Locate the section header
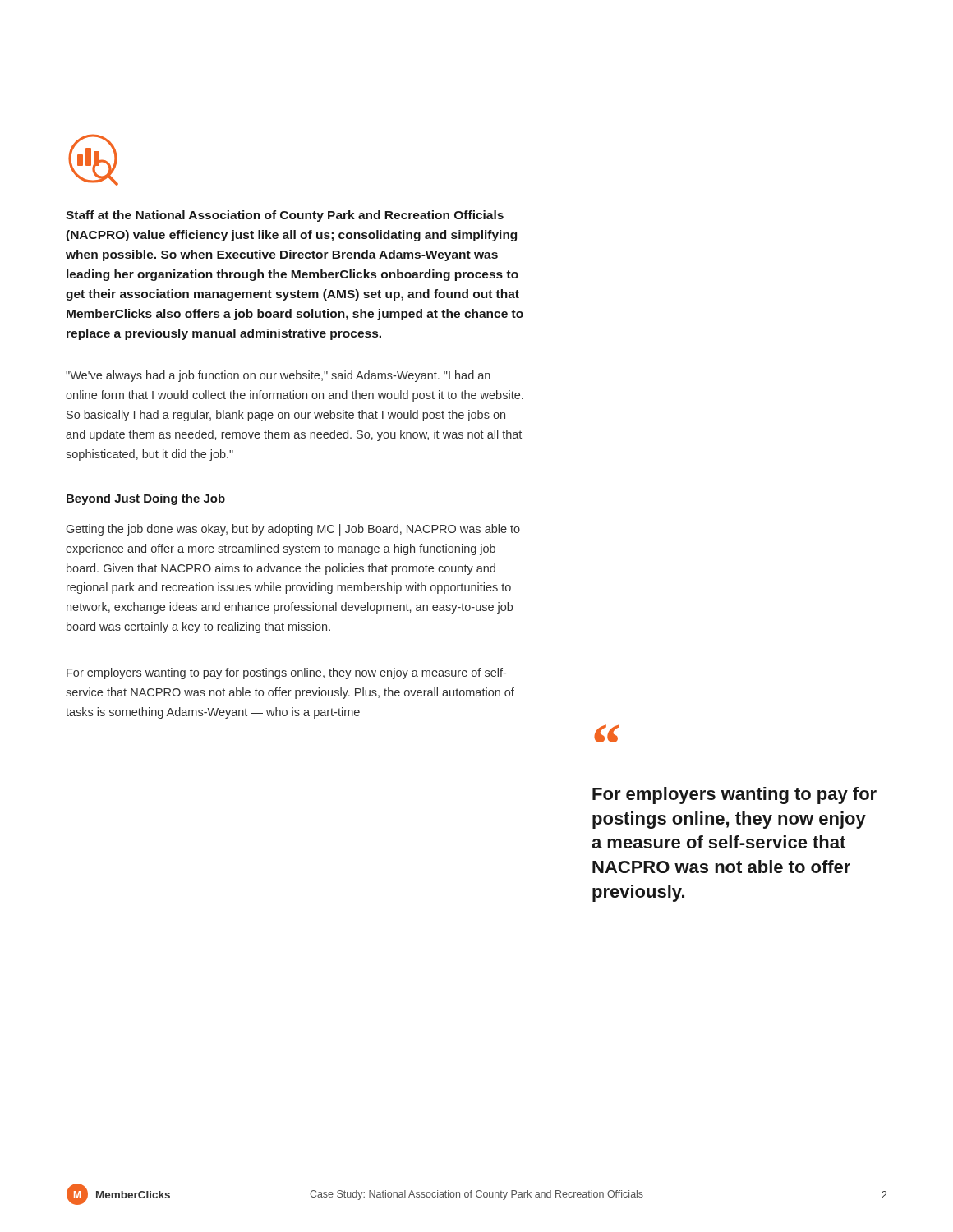This screenshot has height=1232, width=953. [146, 498]
